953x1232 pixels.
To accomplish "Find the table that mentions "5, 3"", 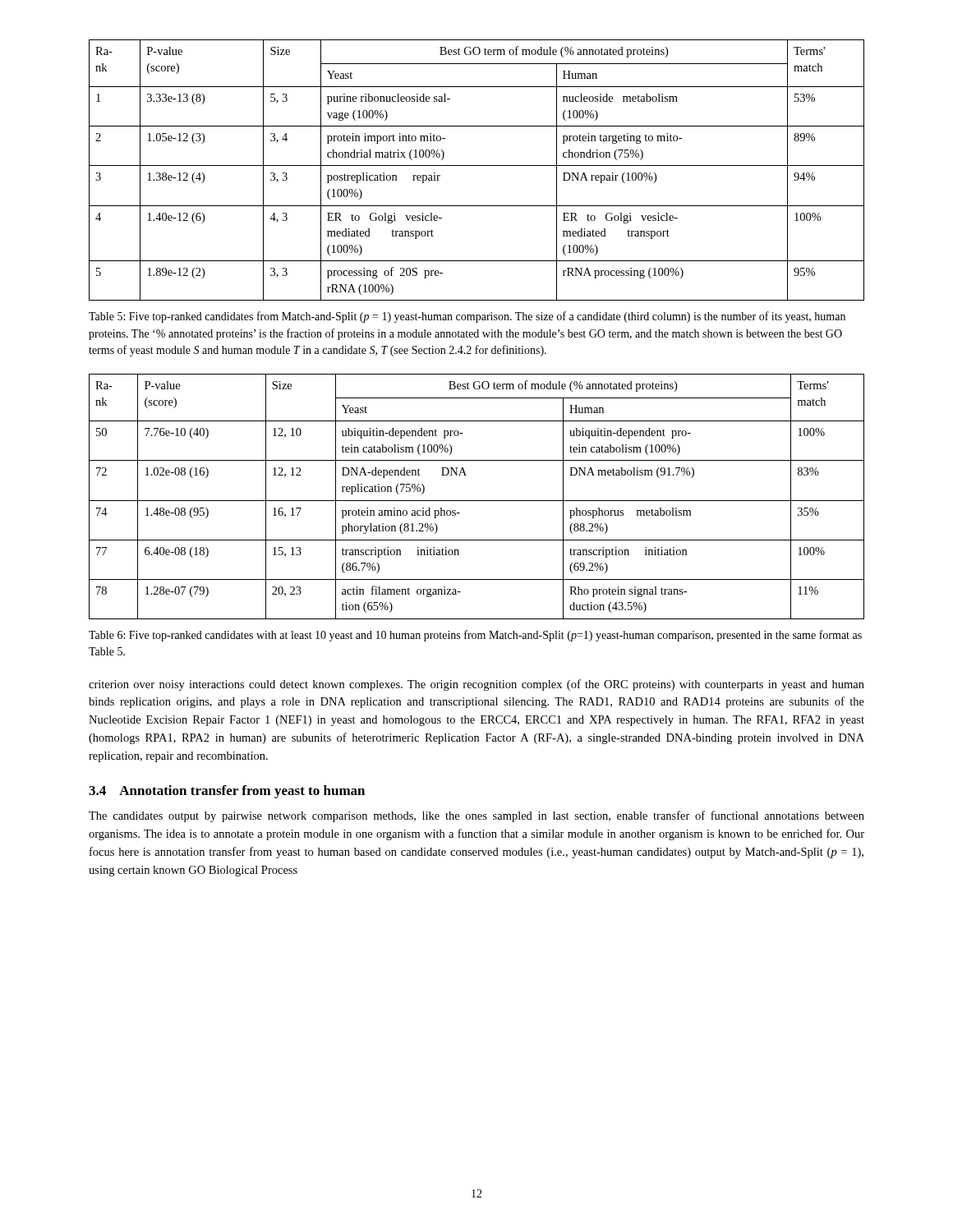I will [x=476, y=170].
